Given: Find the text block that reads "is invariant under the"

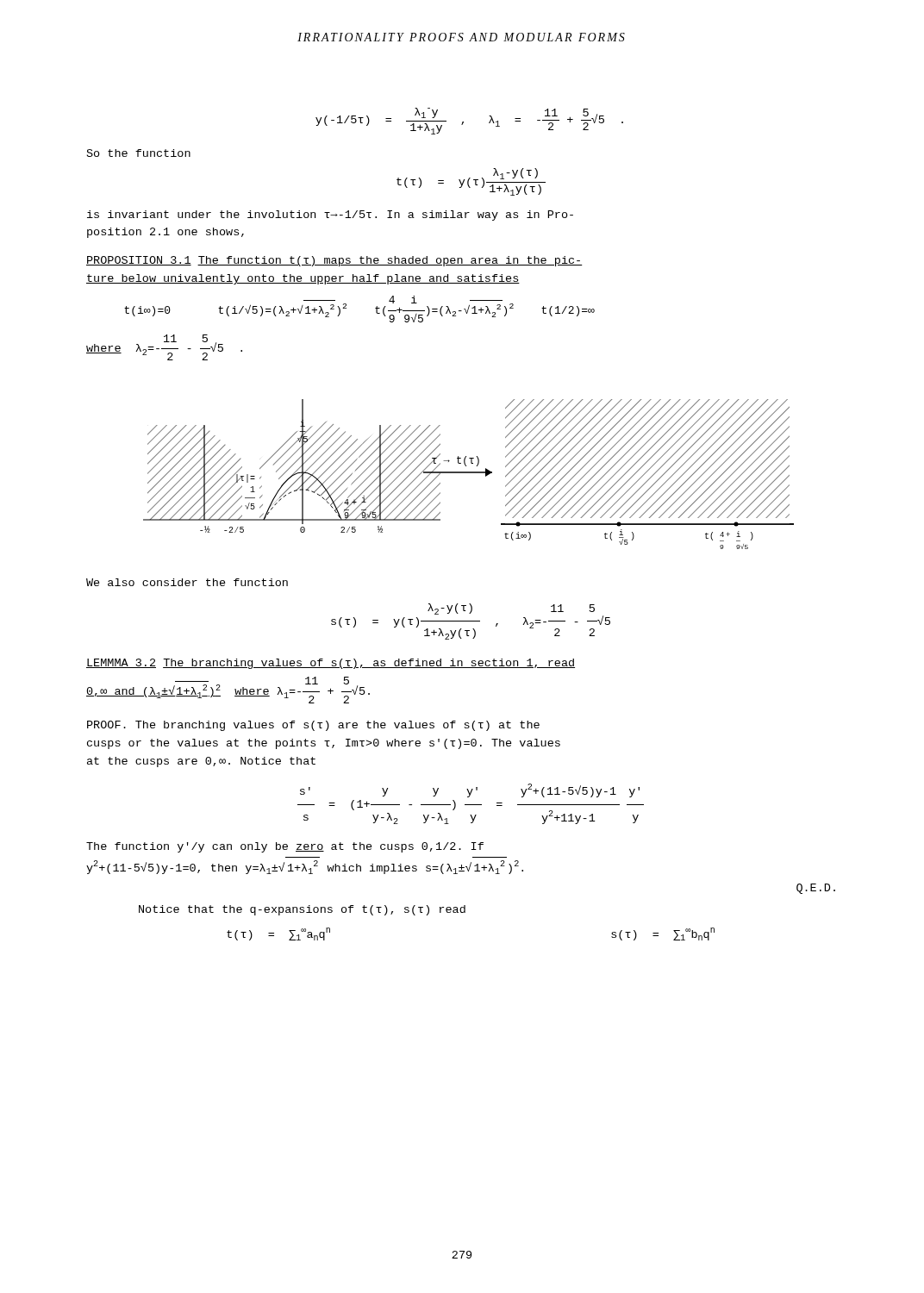Looking at the screenshot, I should coord(331,224).
